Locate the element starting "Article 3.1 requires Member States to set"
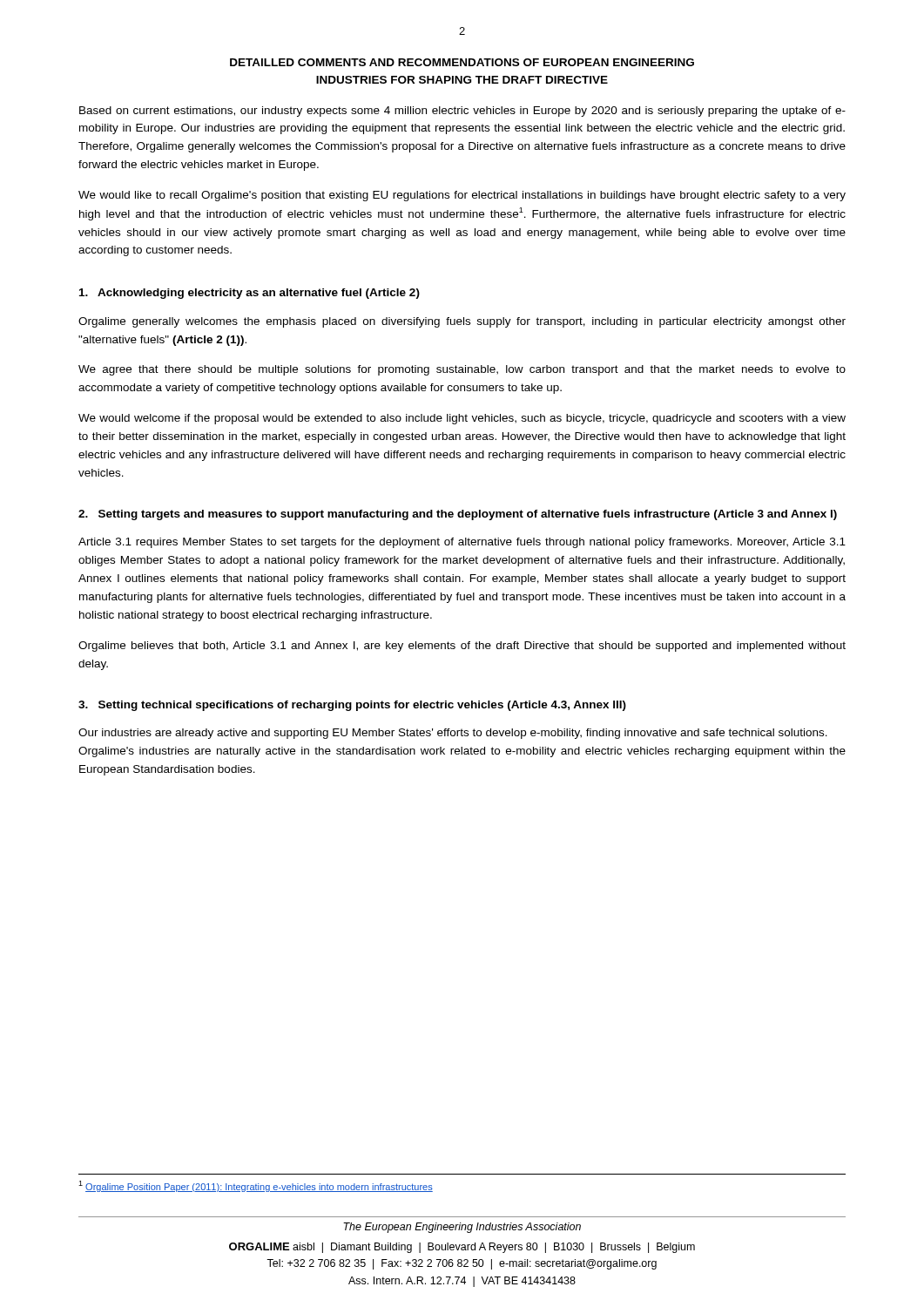 point(462,578)
